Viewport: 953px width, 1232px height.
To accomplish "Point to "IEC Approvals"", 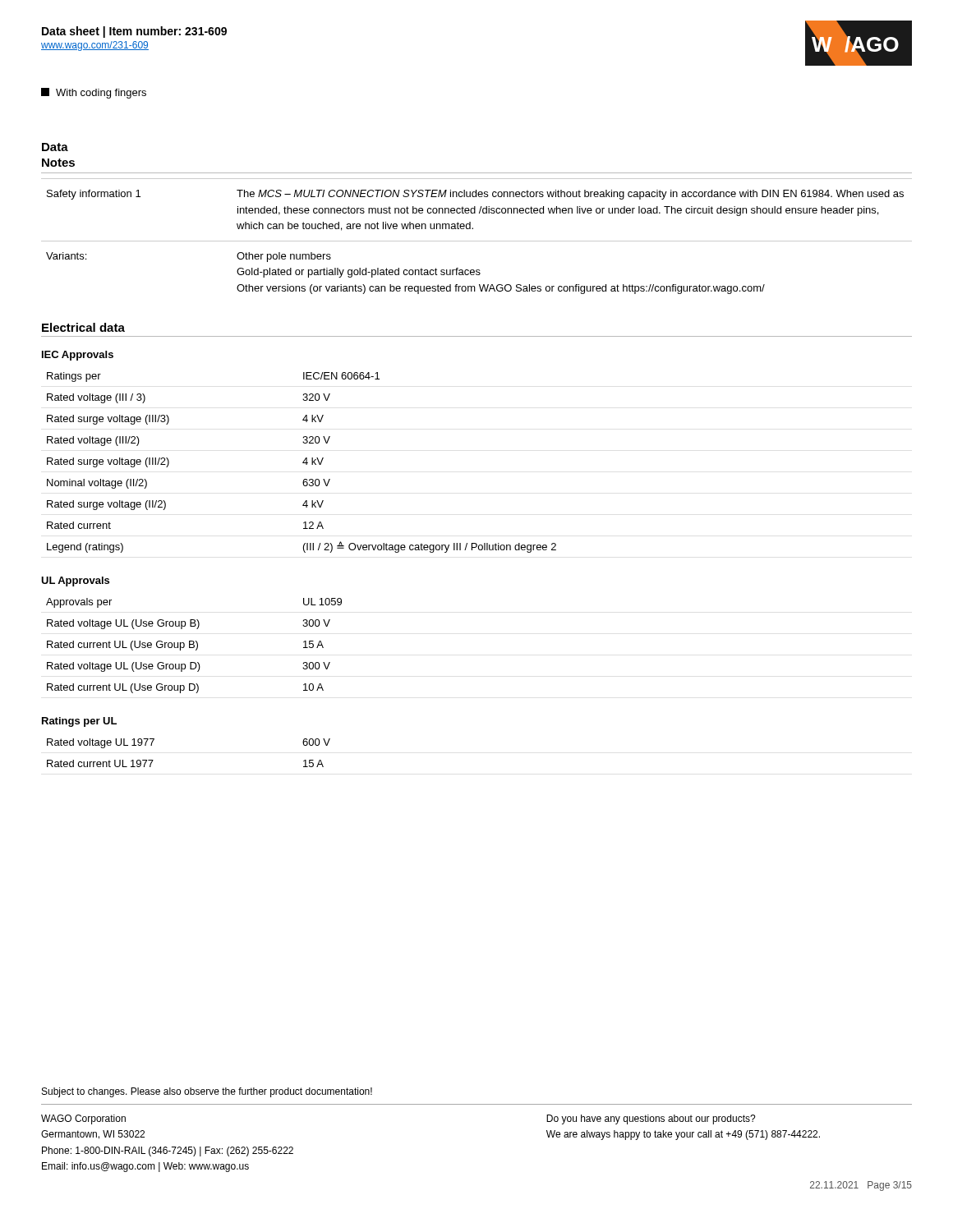I will coord(78,356).
